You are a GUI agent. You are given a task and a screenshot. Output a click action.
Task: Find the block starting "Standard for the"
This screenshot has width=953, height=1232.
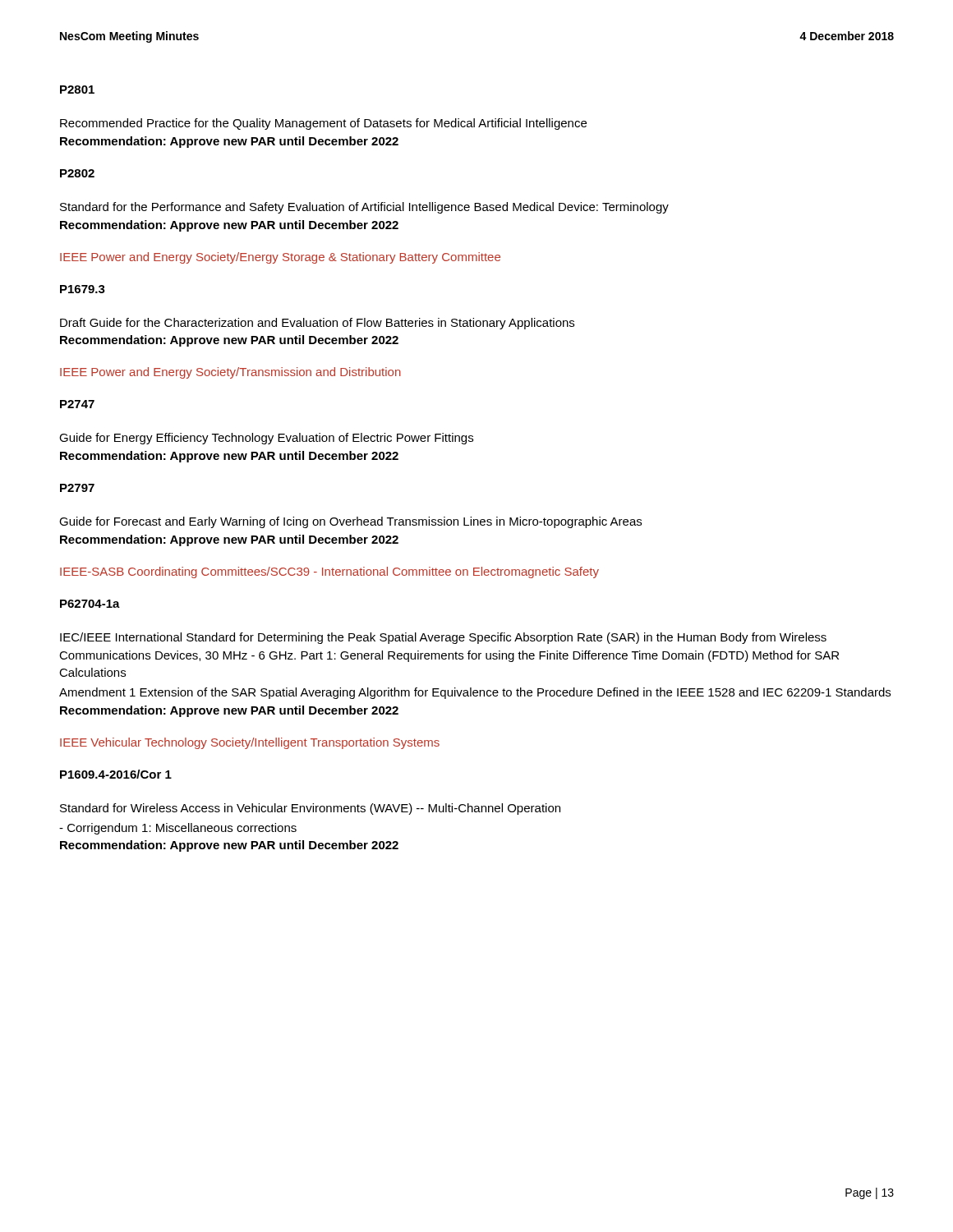476,214
